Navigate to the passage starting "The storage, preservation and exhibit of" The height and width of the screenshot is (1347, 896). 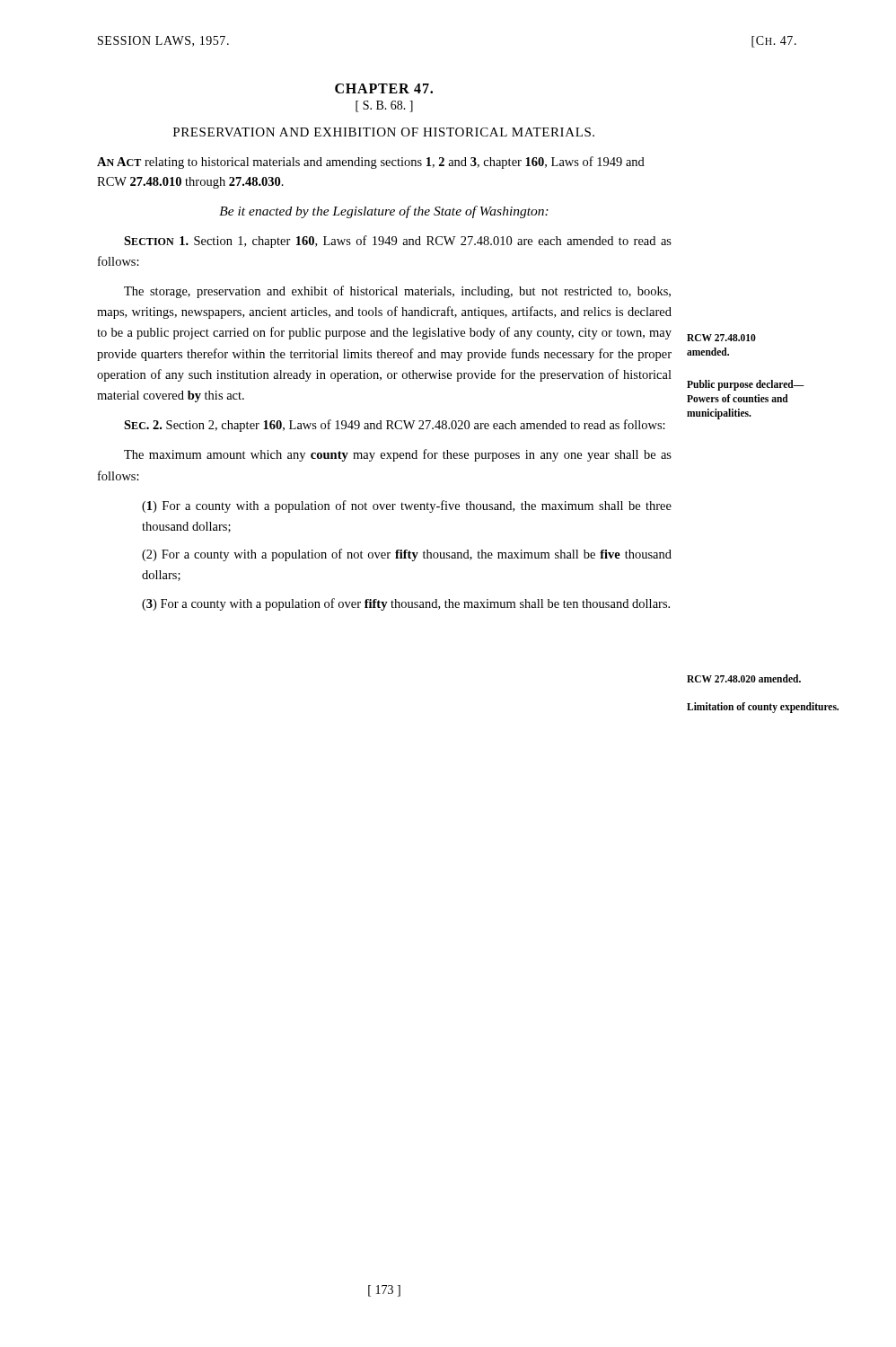click(x=384, y=343)
